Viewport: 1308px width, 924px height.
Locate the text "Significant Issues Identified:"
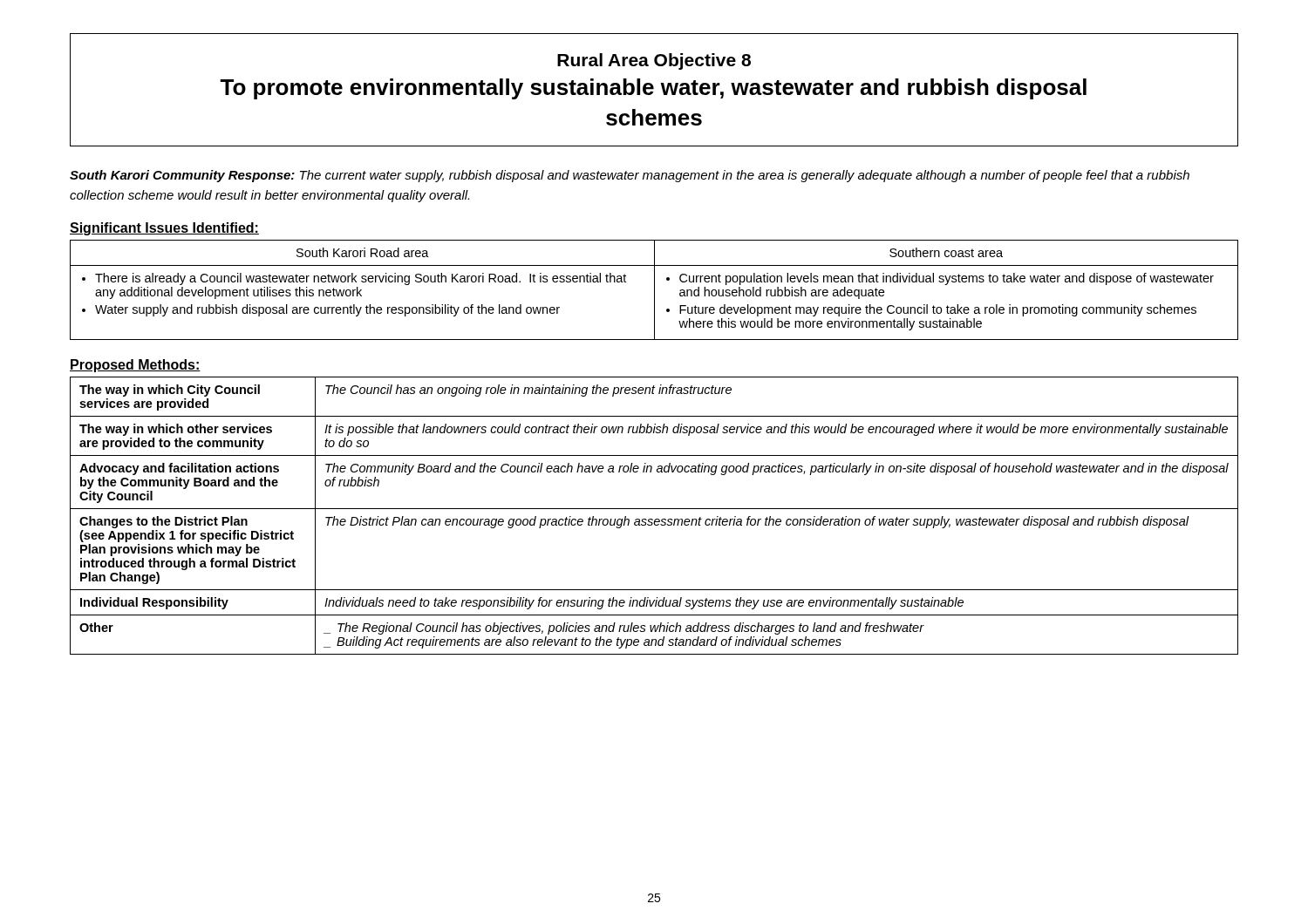164,228
